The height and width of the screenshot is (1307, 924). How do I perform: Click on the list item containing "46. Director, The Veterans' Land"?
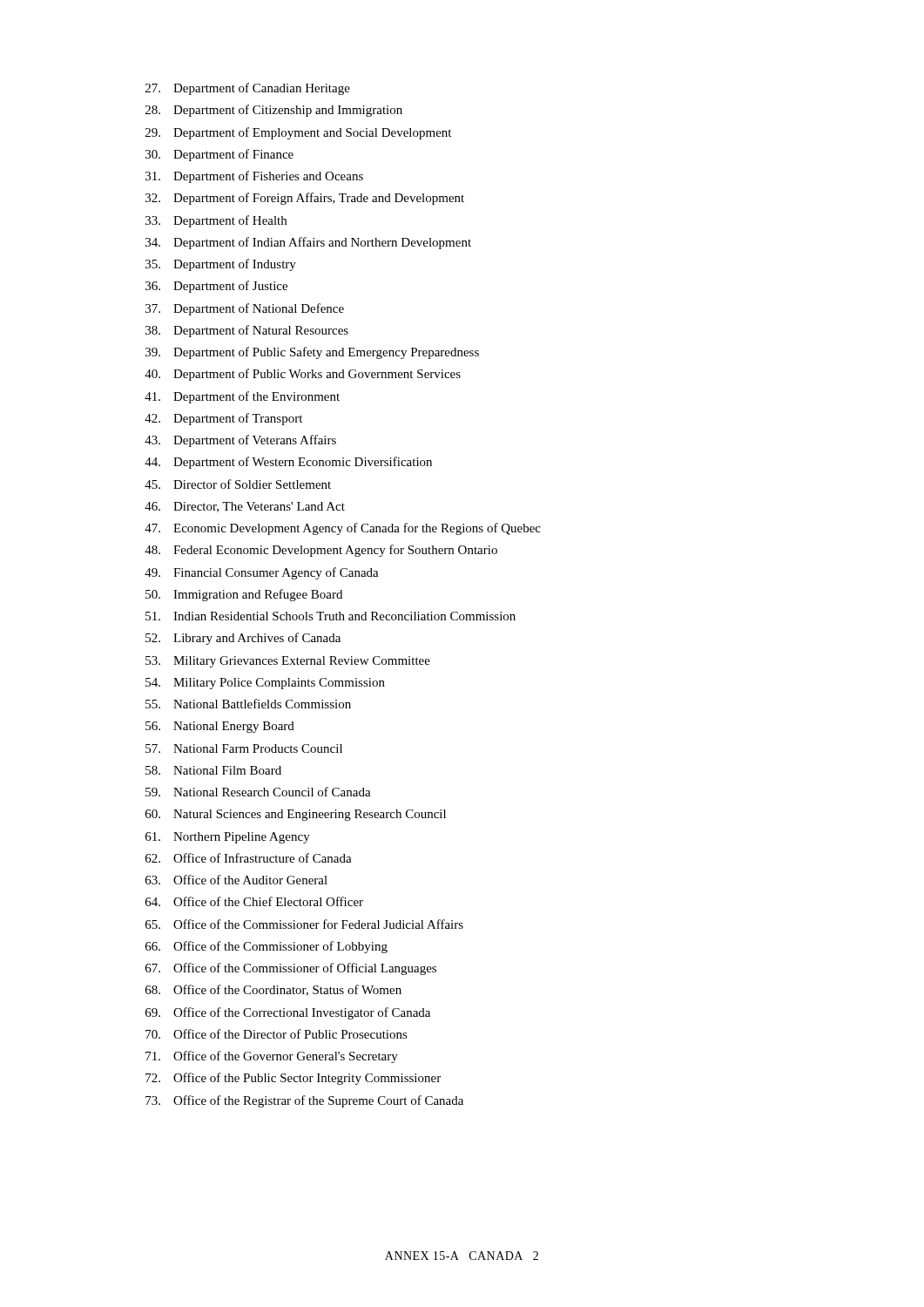tap(245, 507)
